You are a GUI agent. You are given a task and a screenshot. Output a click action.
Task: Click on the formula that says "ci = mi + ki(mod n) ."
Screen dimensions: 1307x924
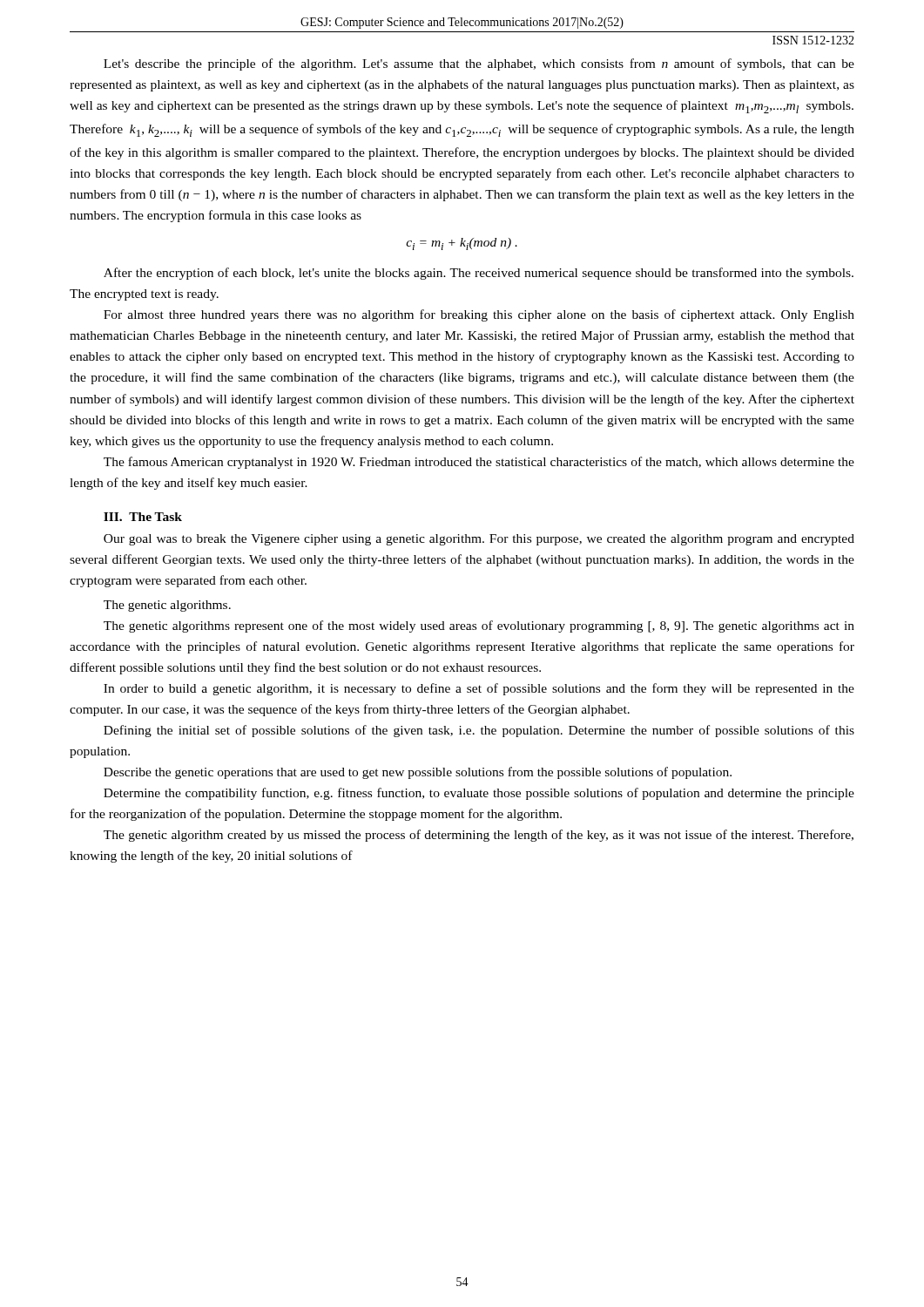pos(462,244)
